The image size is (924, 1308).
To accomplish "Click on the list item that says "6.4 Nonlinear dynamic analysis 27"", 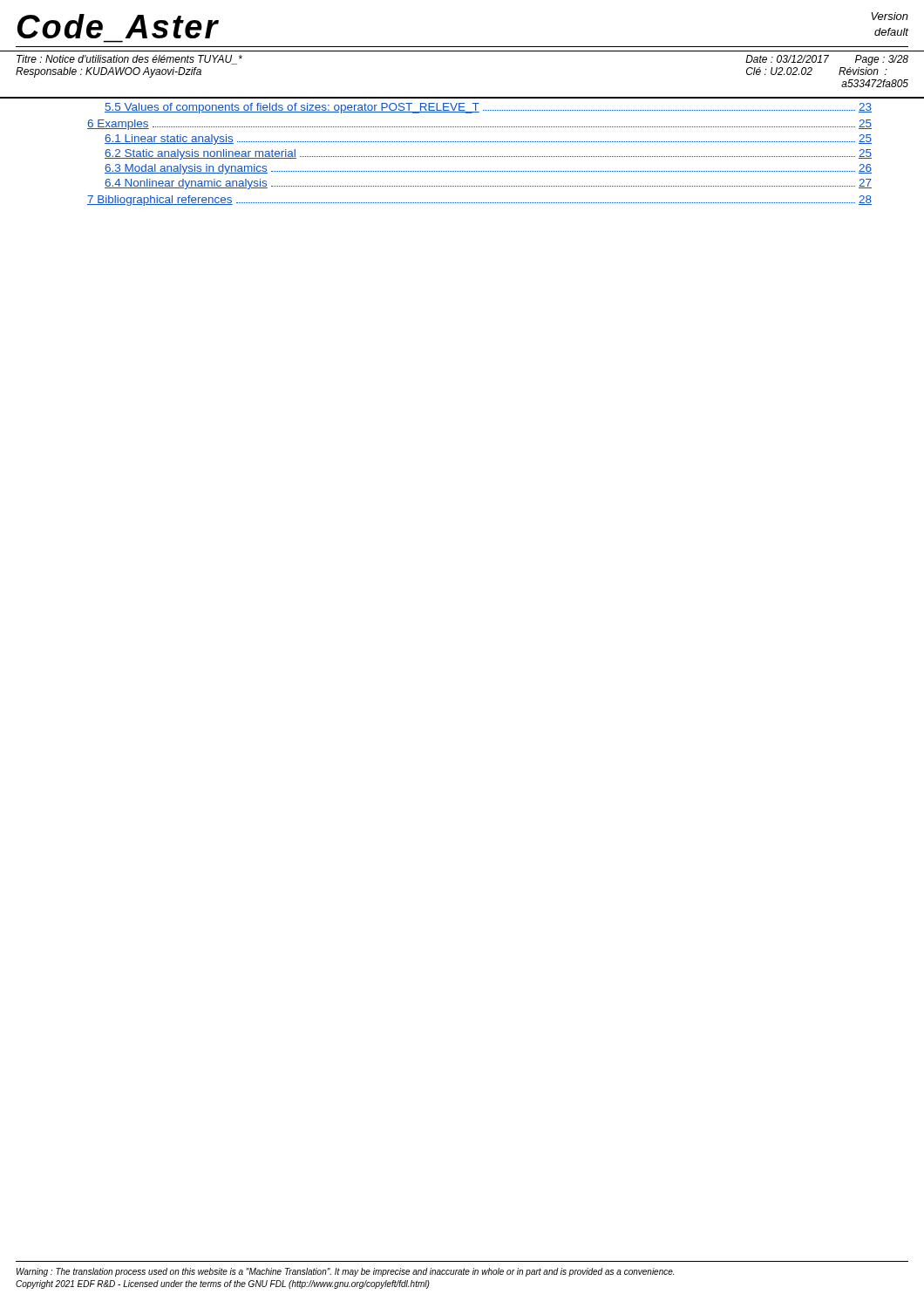I will (x=488, y=183).
